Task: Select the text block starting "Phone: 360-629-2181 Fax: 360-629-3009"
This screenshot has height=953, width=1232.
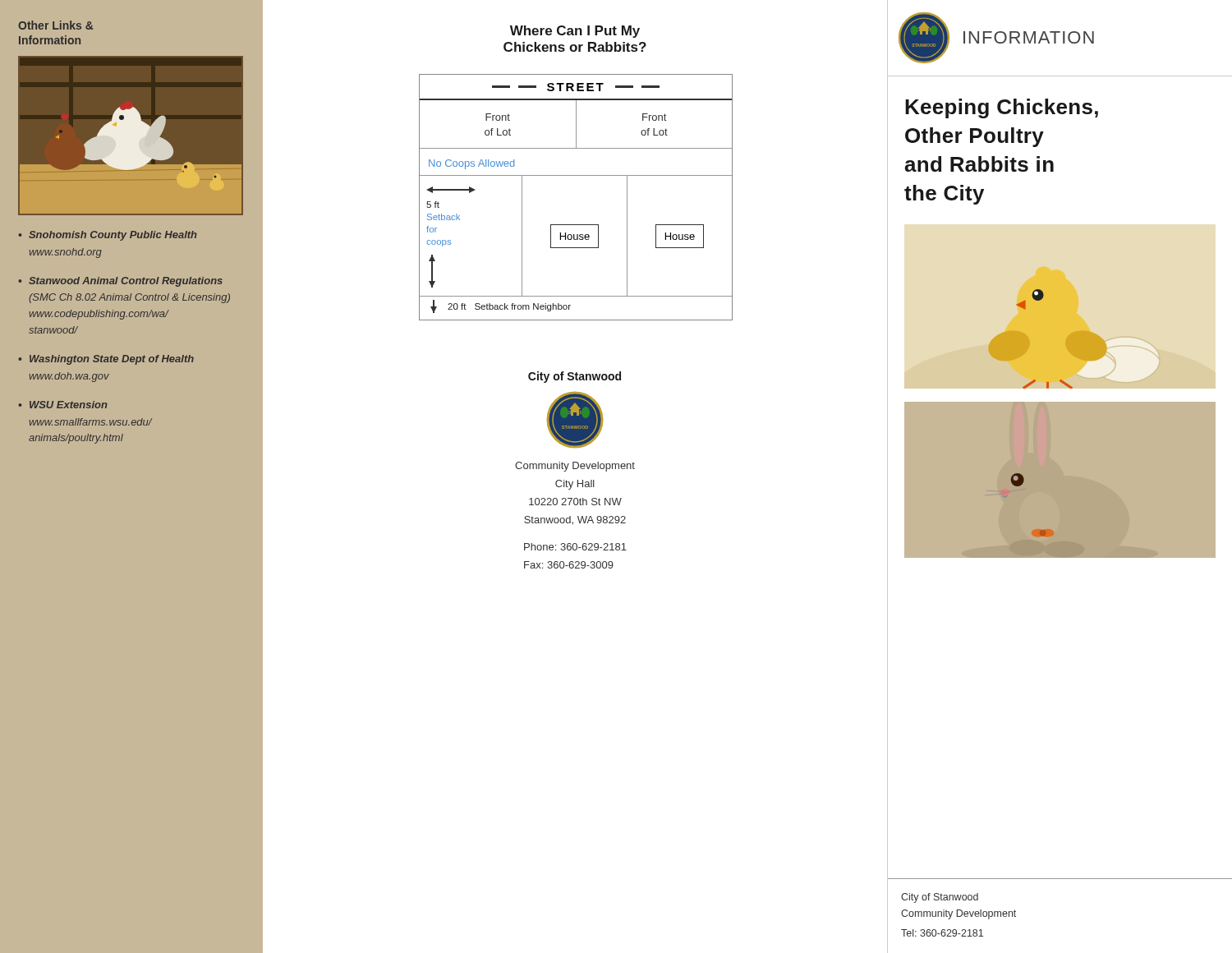Action: click(575, 555)
